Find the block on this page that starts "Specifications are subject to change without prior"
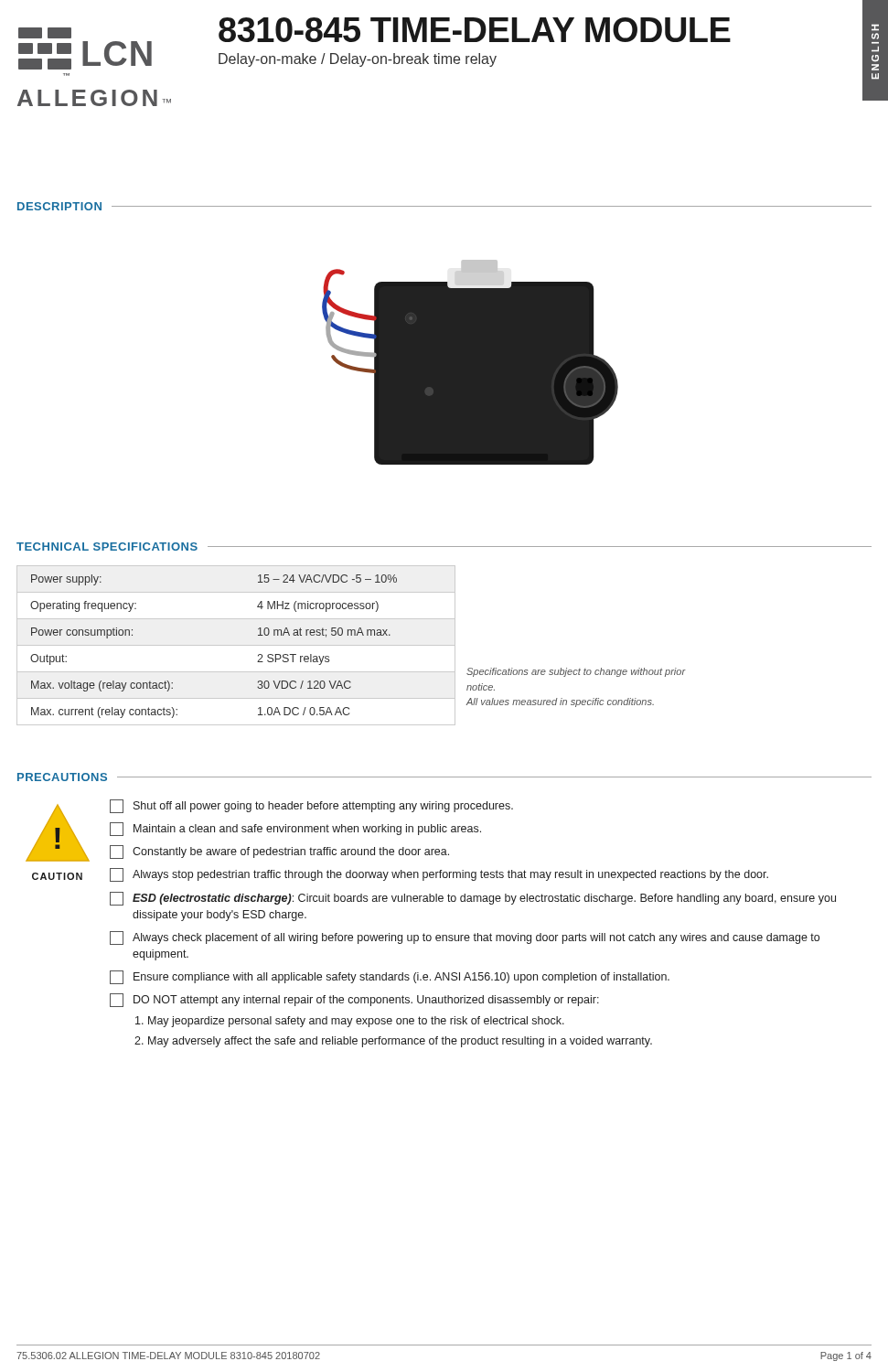The image size is (888, 1372). [576, 686]
